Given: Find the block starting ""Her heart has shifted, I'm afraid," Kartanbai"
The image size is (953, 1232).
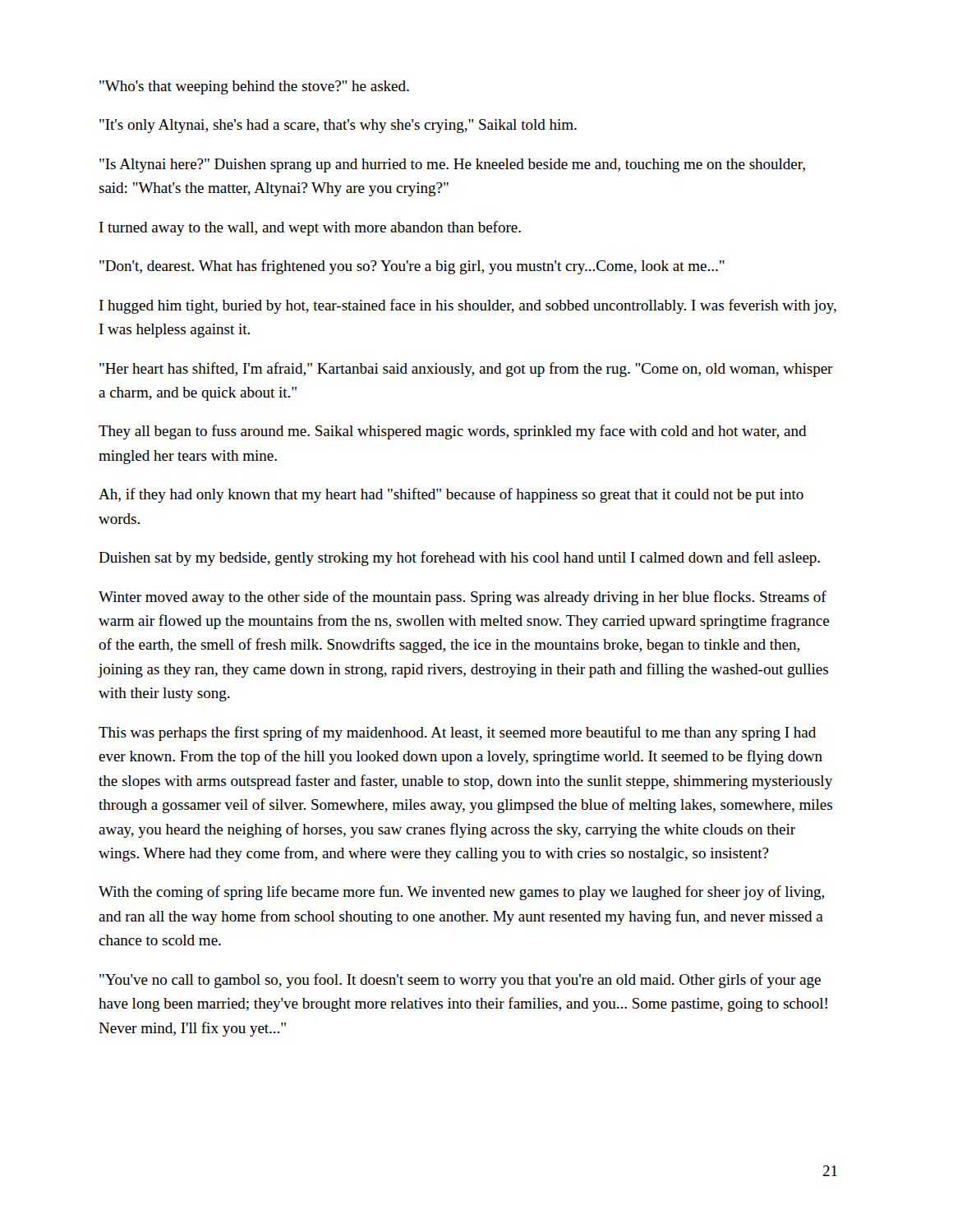Looking at the screenshot, I should click(466, 380).
